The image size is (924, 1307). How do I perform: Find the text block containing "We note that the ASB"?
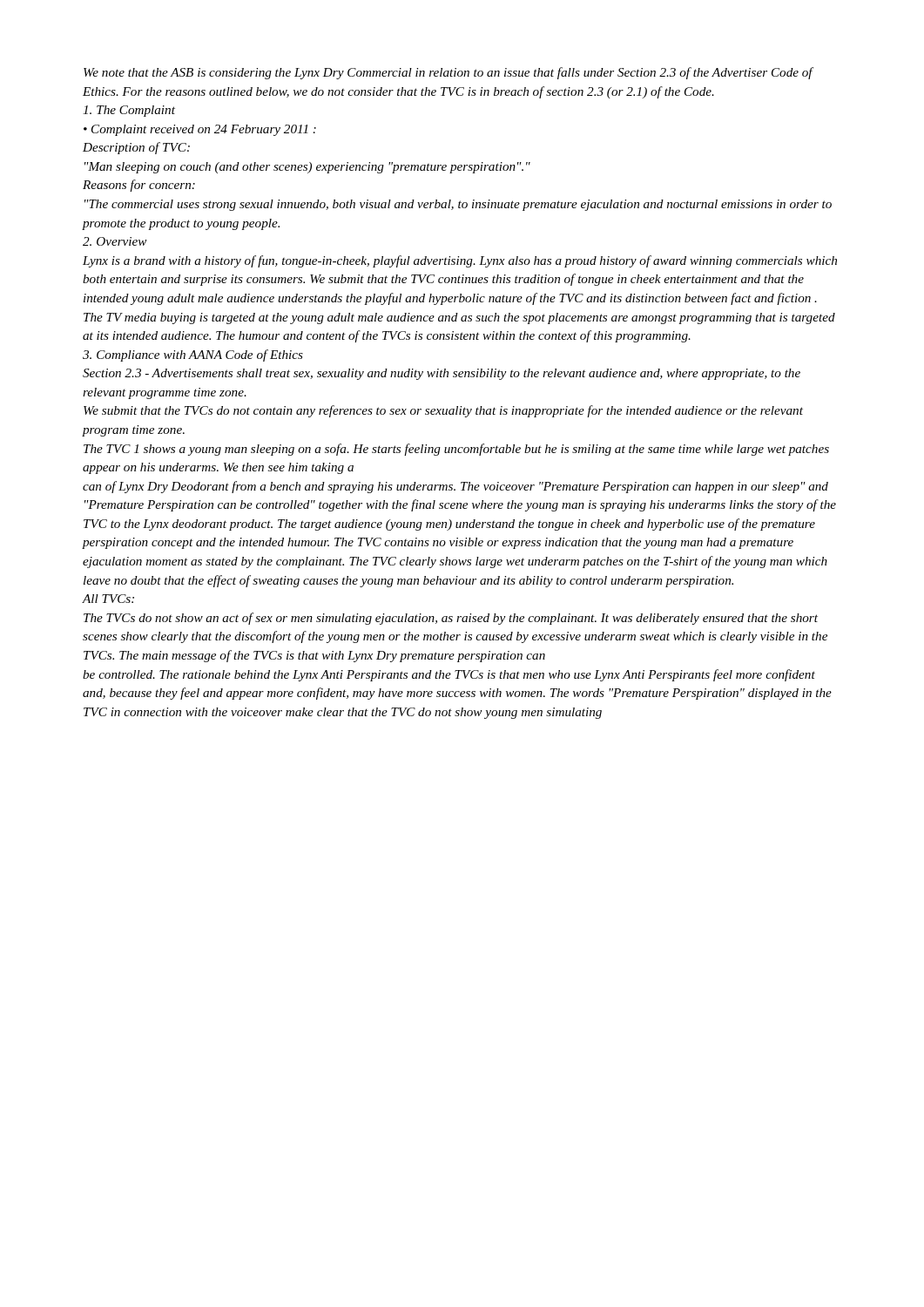pyautogui.click(x=462, y=82)
